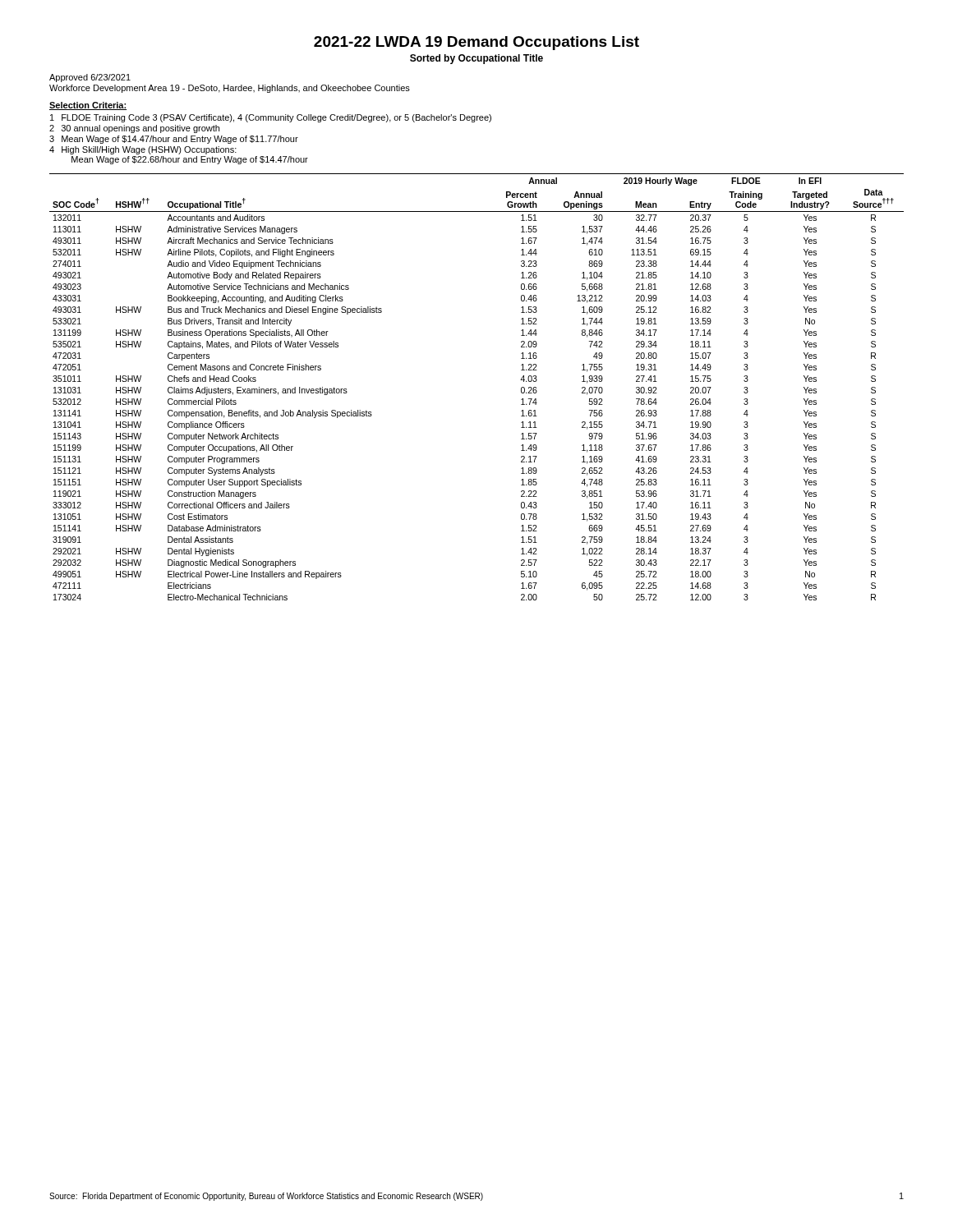Point to "Selection Criteria:"
This screenshot has height=1232, width=953.
pos(88,105)
